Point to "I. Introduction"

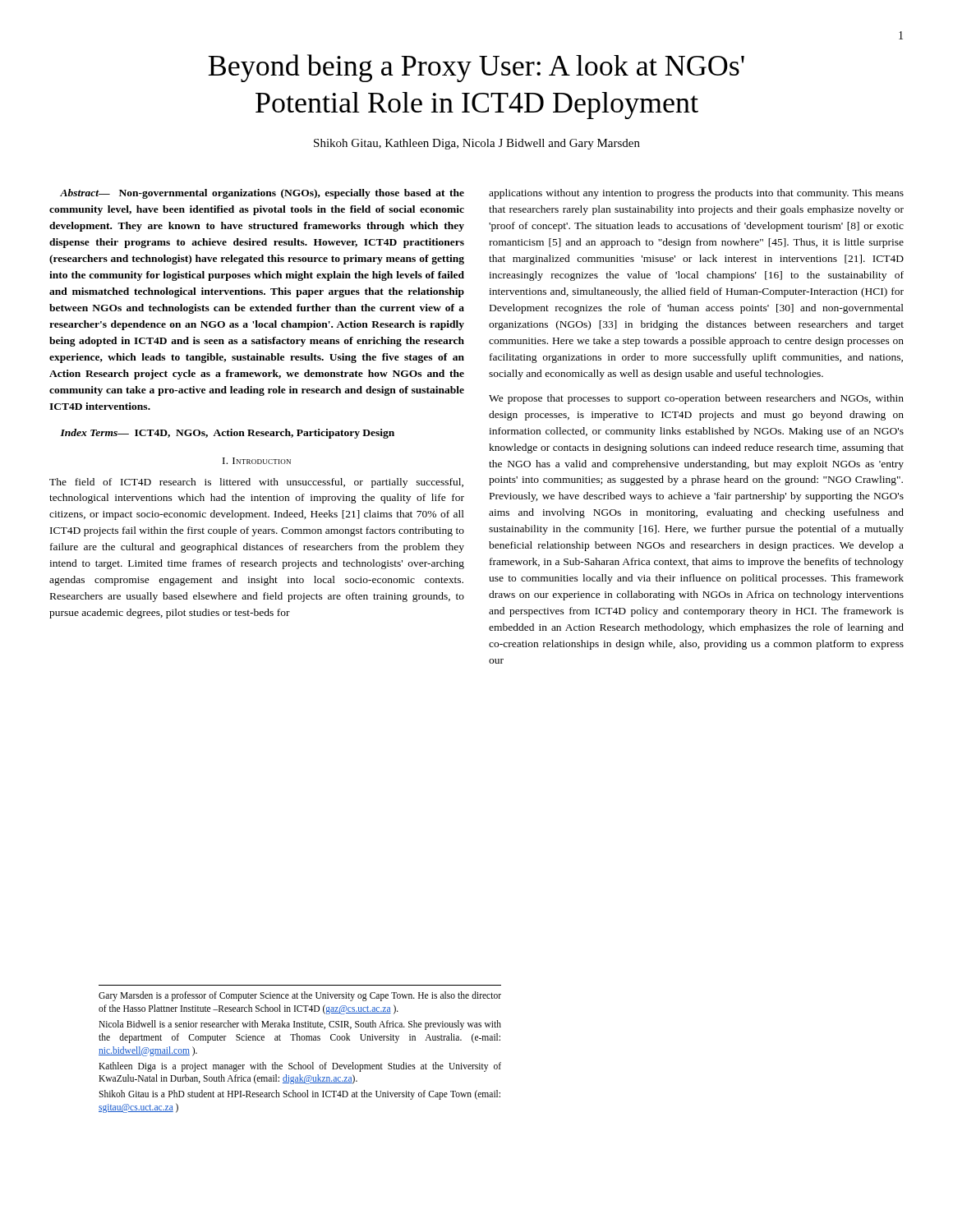(257, 460)
